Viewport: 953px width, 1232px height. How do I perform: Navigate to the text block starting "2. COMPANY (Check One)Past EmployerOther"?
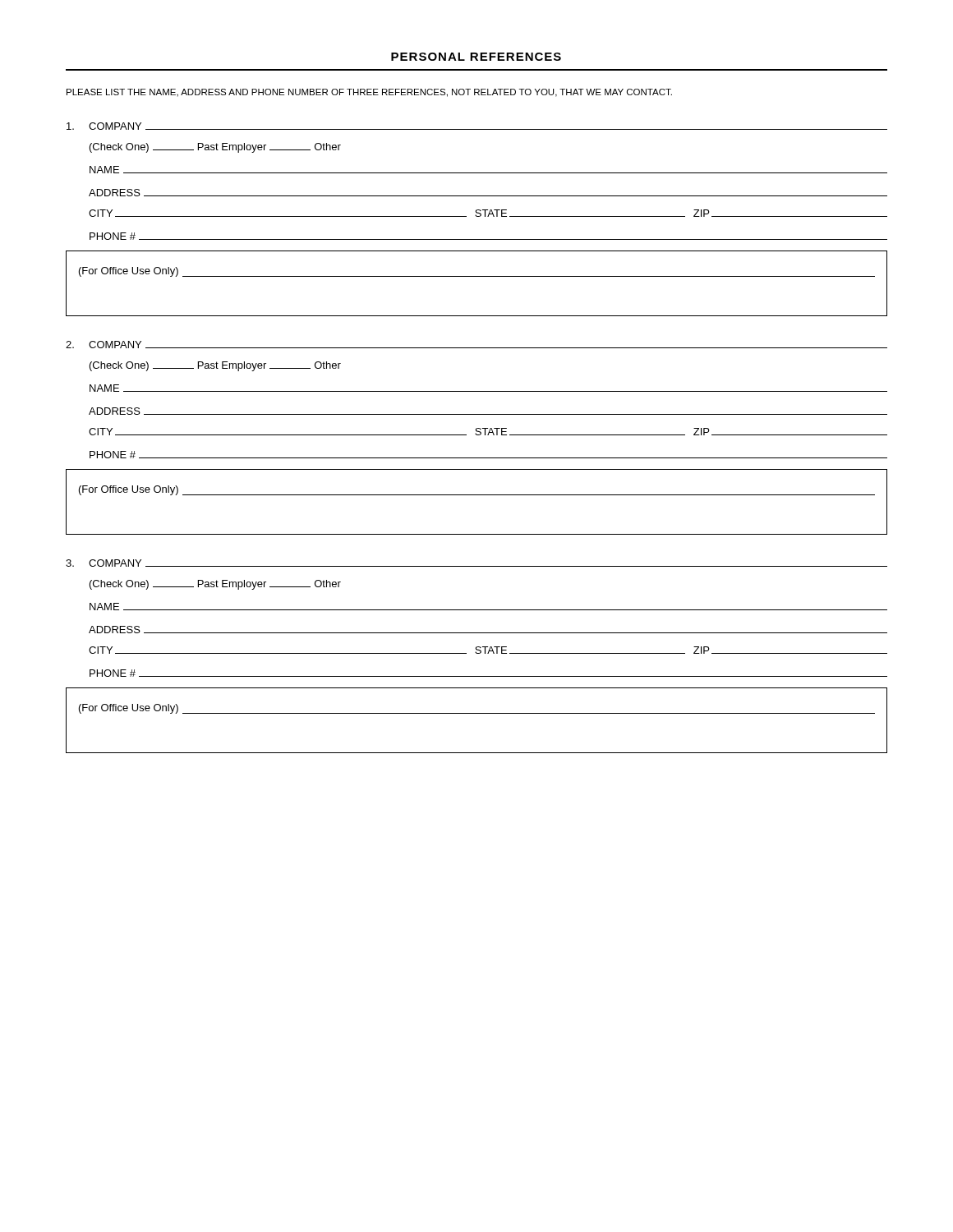[476, 399]
